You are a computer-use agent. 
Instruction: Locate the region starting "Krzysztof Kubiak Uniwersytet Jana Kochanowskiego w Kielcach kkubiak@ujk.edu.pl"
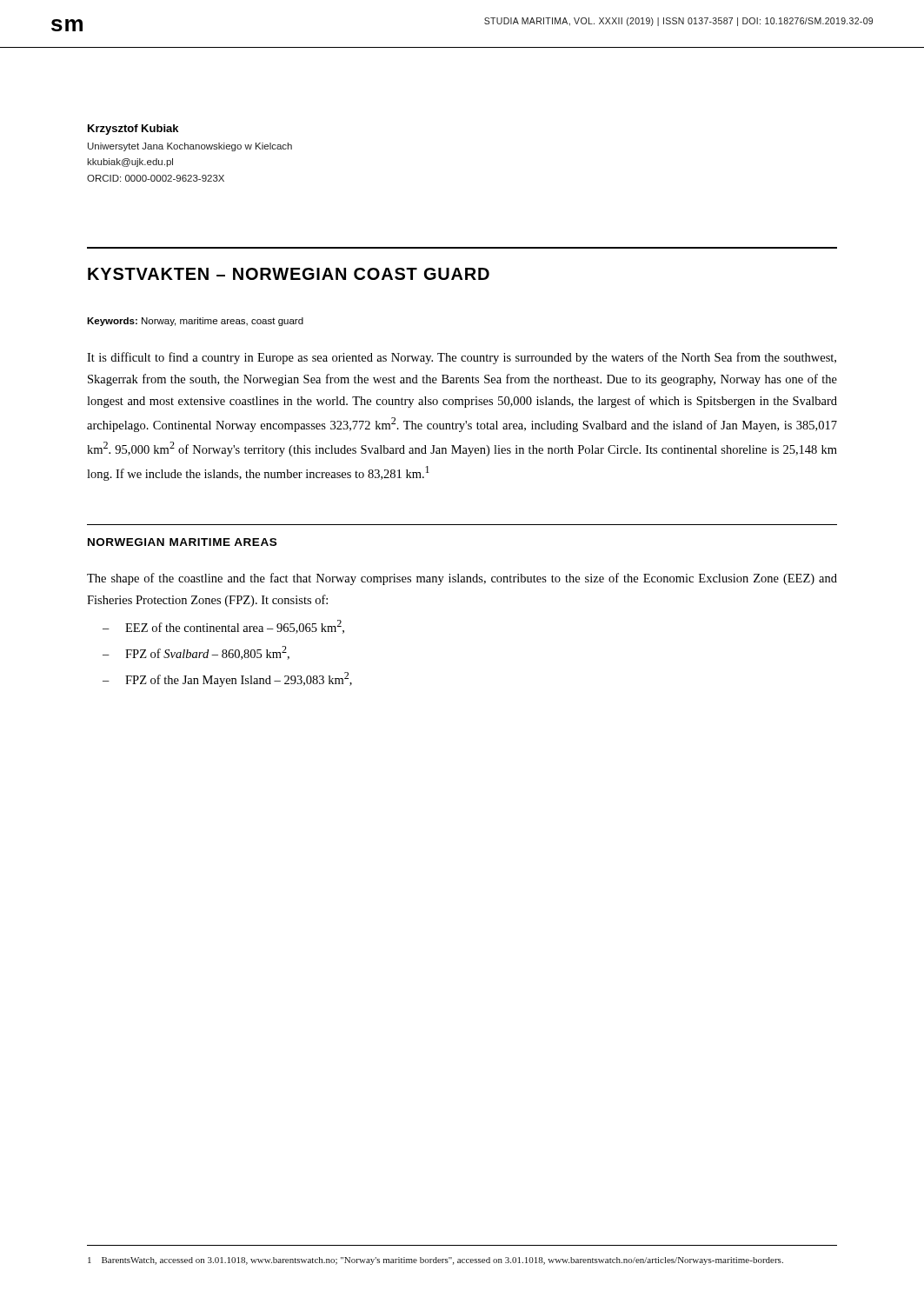[133, 130]
